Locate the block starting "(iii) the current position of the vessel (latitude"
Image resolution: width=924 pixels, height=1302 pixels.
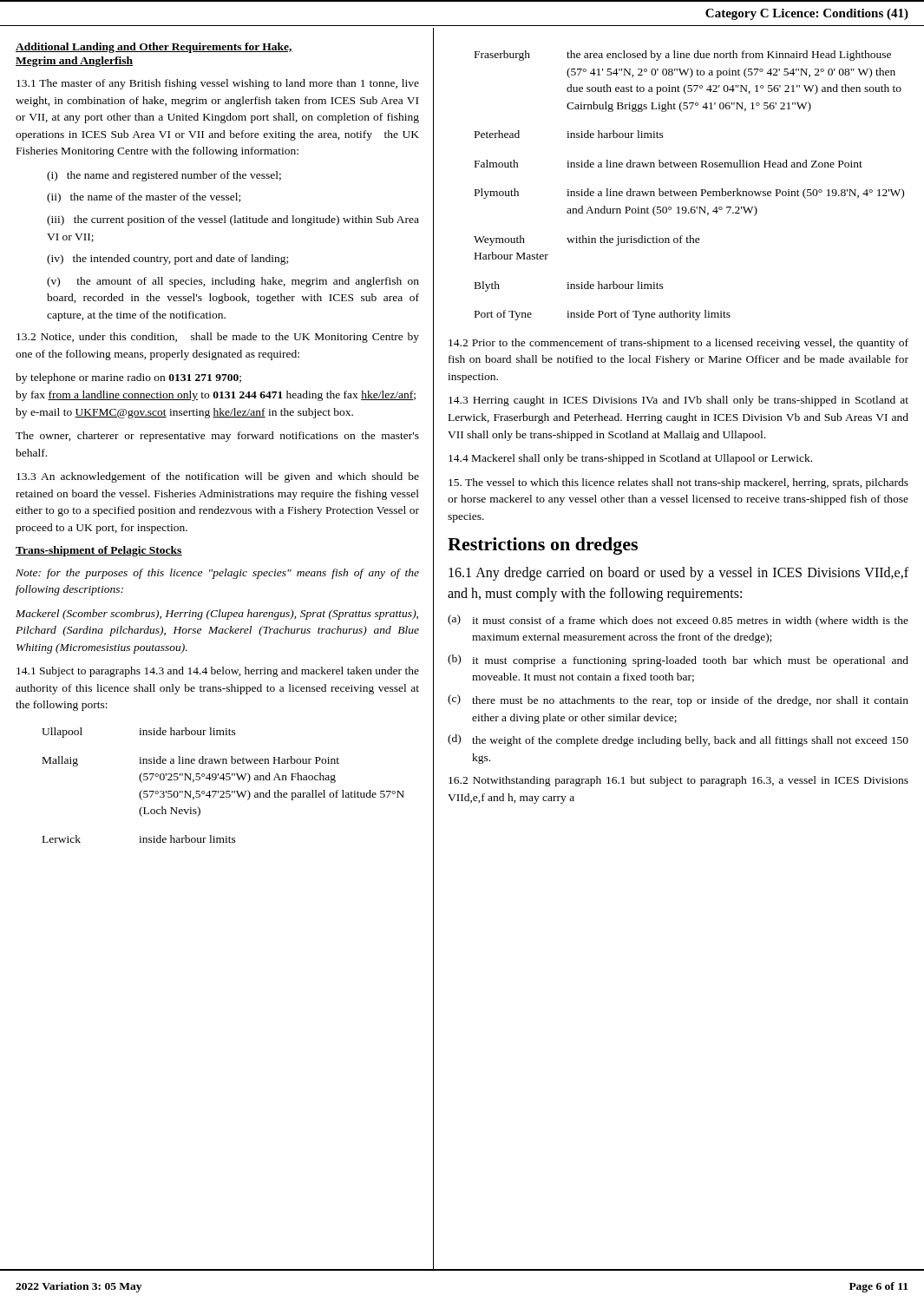click(x=233, y=228)
